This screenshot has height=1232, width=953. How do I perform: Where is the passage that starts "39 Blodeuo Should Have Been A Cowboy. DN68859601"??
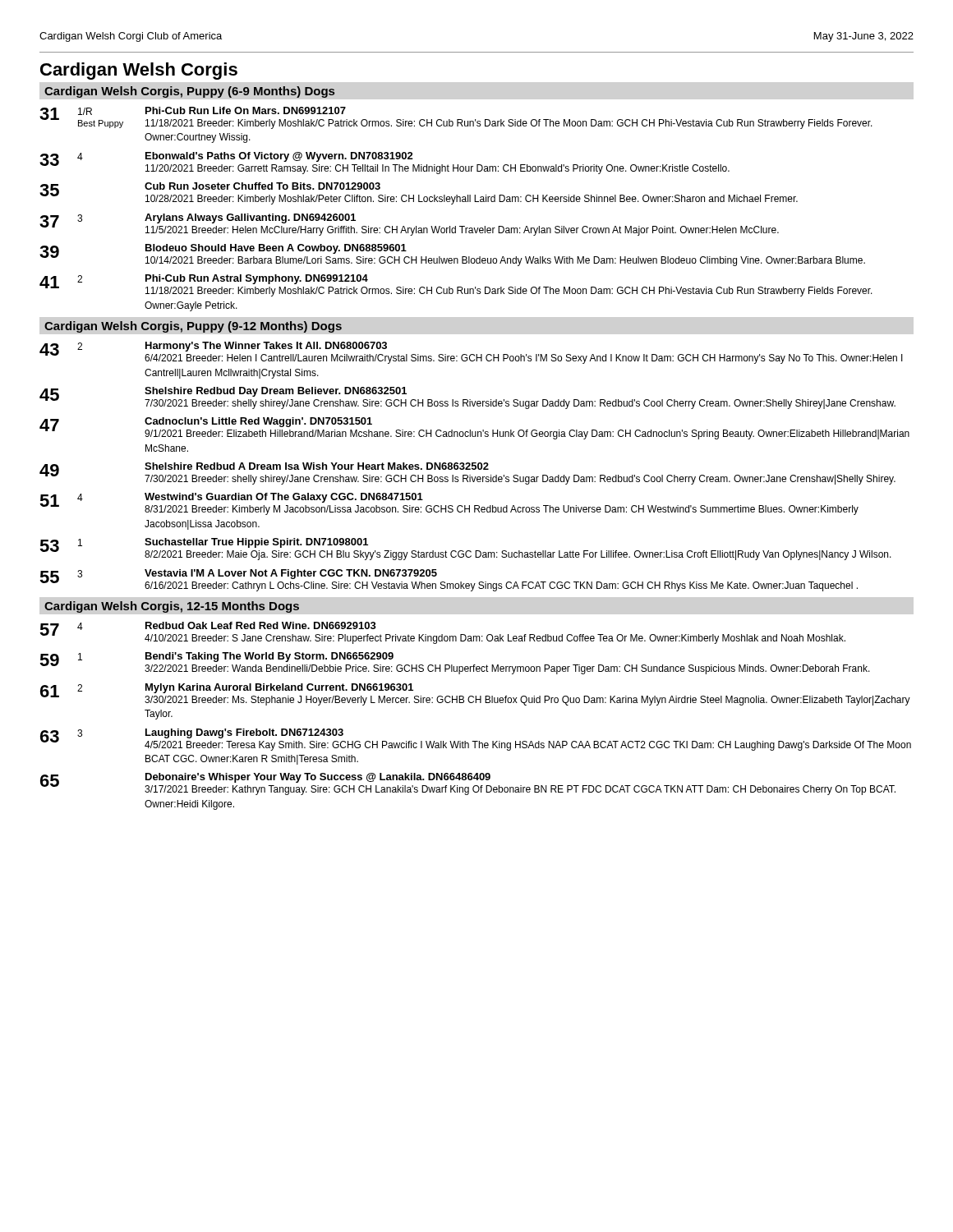[x=476, y=255]
